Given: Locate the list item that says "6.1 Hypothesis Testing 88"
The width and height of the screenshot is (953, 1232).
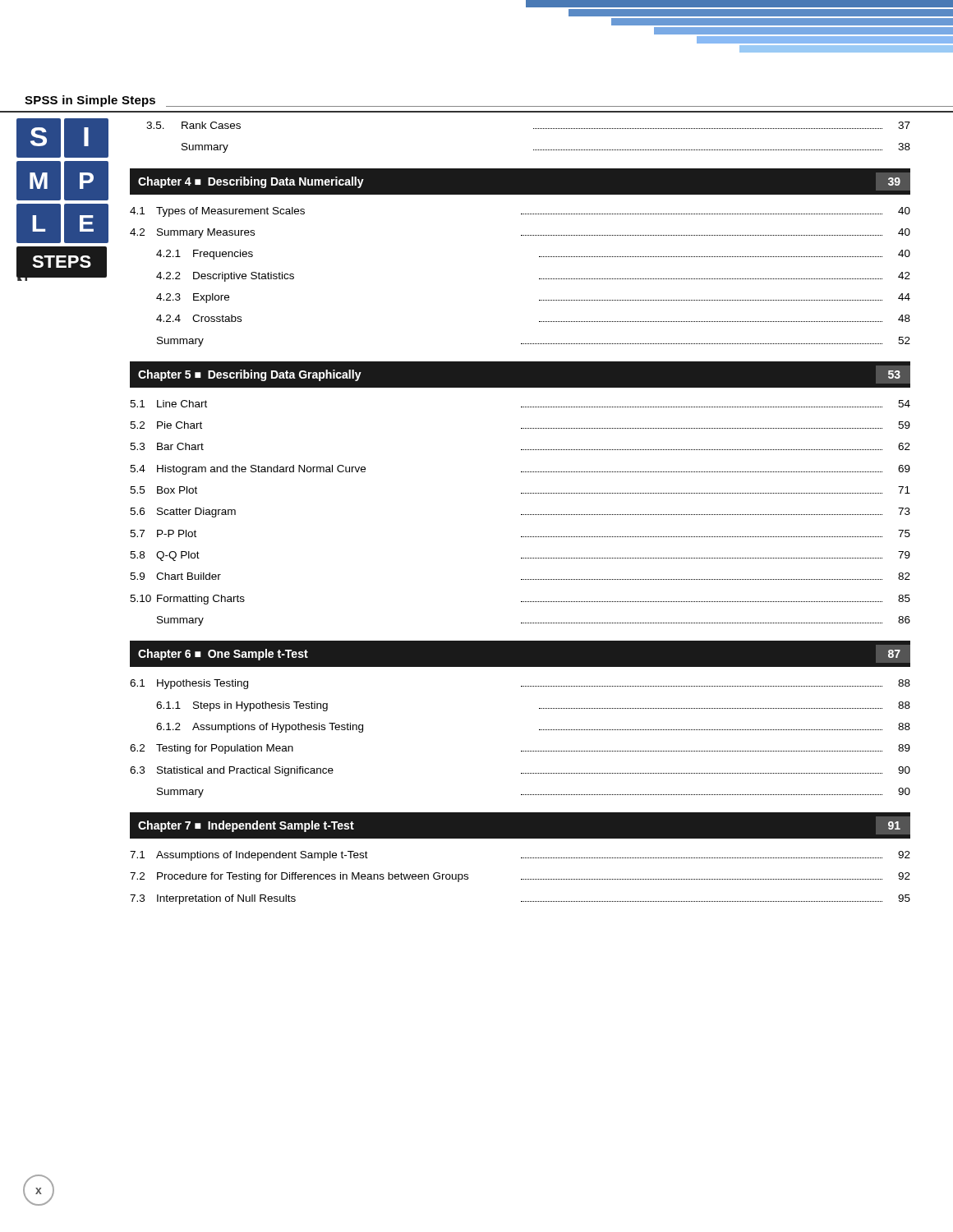Looking at the screenshot, I should click(x=520, y=684).
